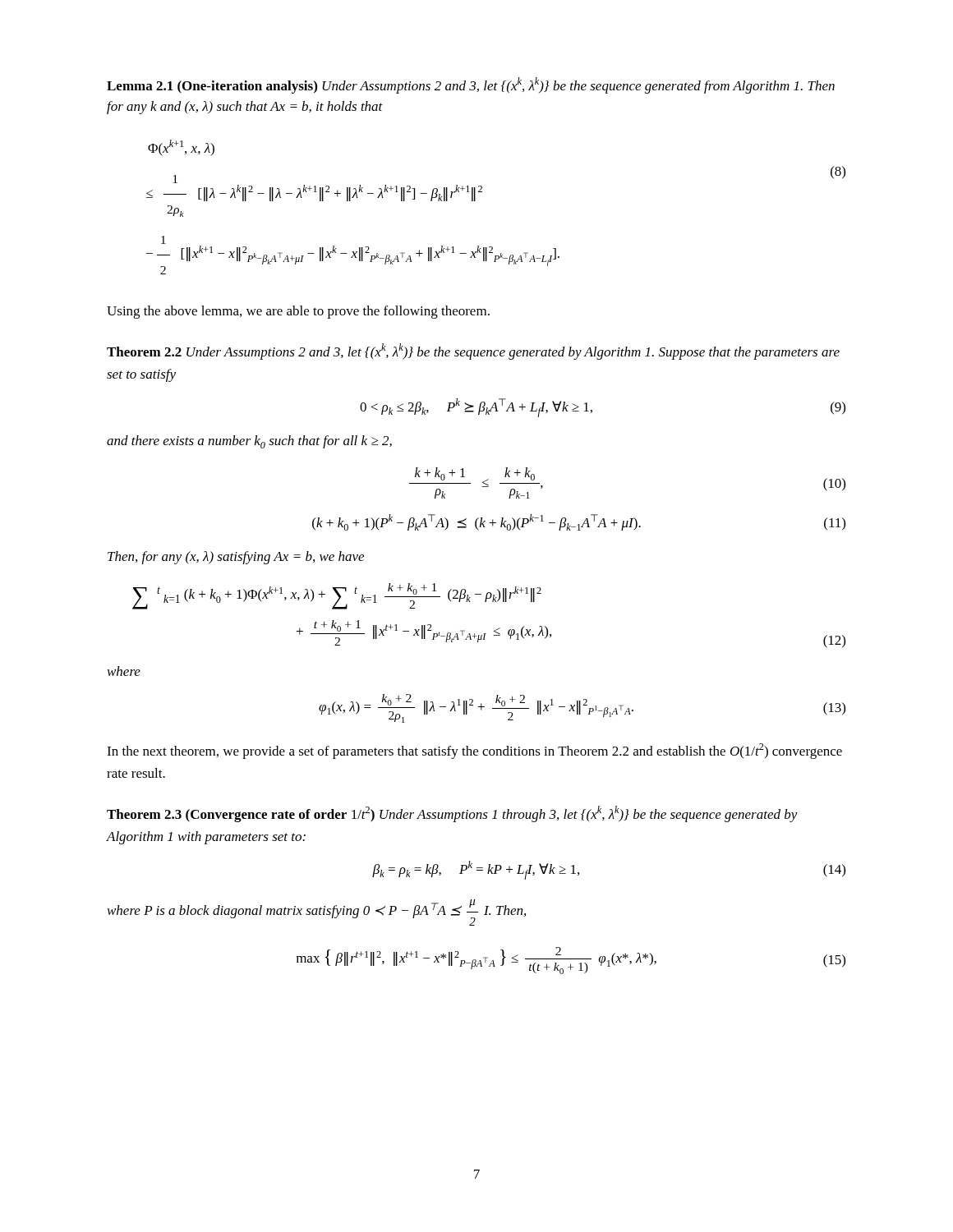Locate the region starting "φ1(x, λ) = k0 + 2"
The height and width of the screenshot is (1232, 953).
pos(476,708)
